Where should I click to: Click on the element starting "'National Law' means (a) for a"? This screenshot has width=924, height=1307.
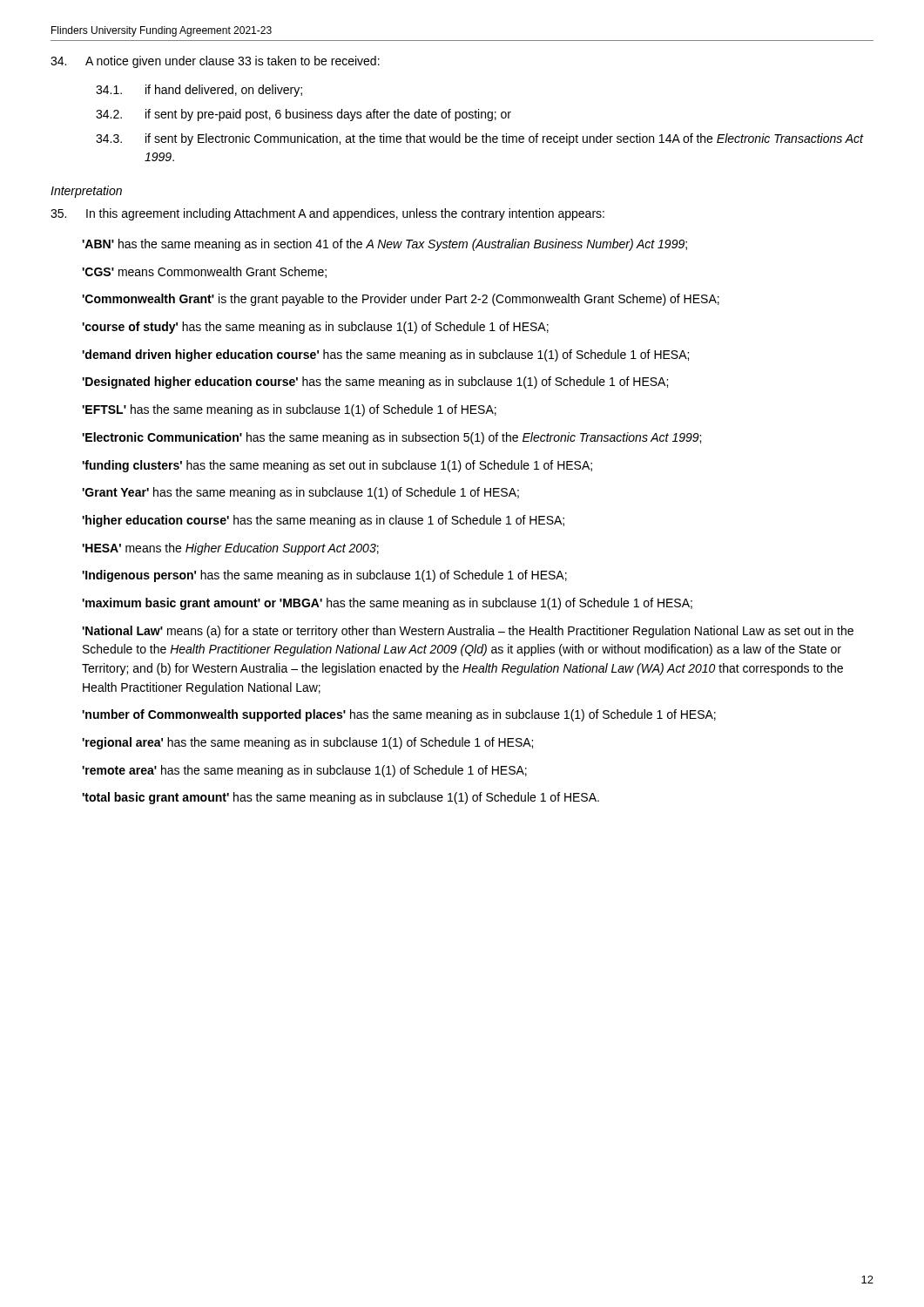(468, 659)
